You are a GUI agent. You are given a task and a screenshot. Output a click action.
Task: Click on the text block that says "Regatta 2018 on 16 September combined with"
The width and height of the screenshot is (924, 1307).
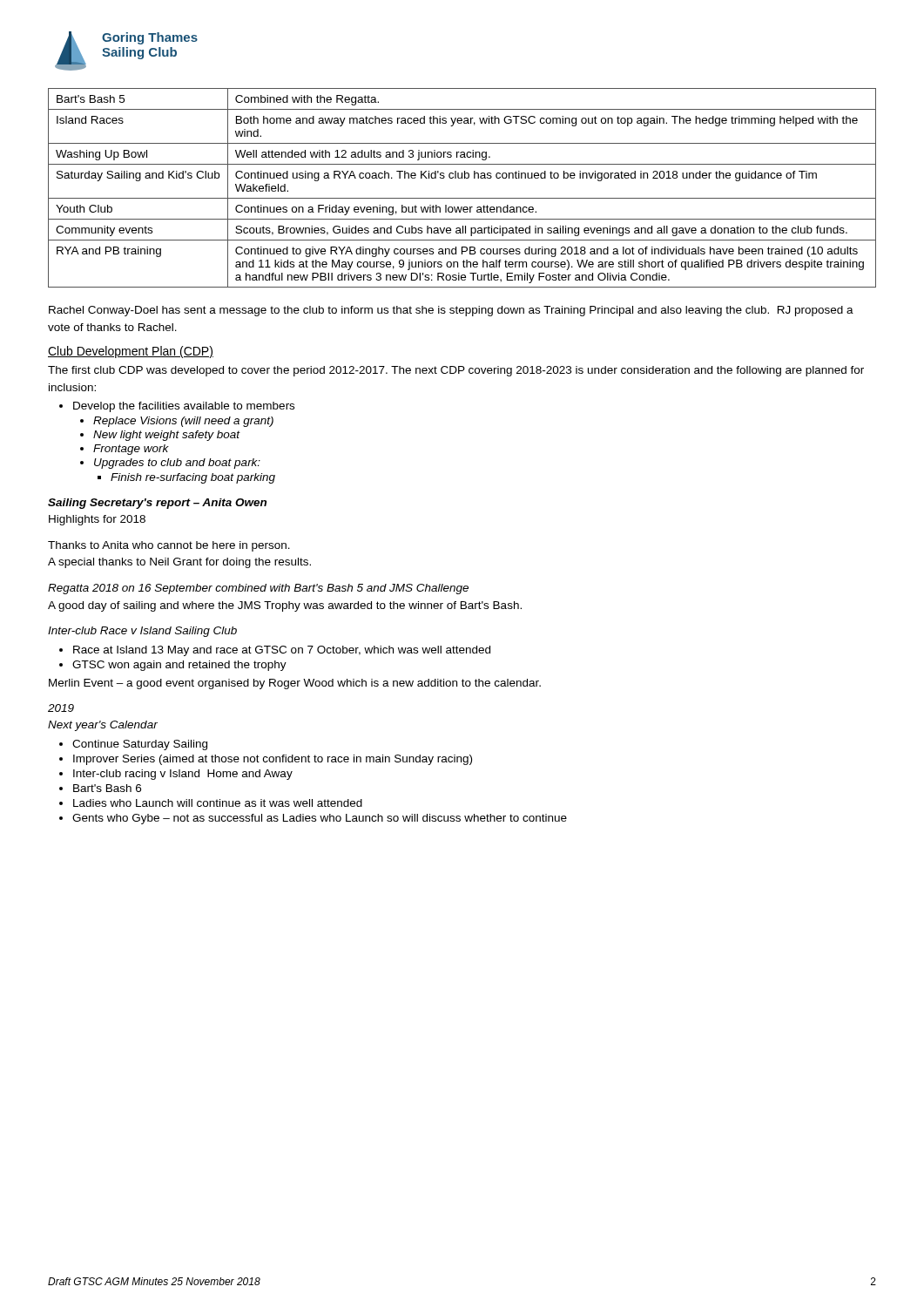click(x=285, y=596)
